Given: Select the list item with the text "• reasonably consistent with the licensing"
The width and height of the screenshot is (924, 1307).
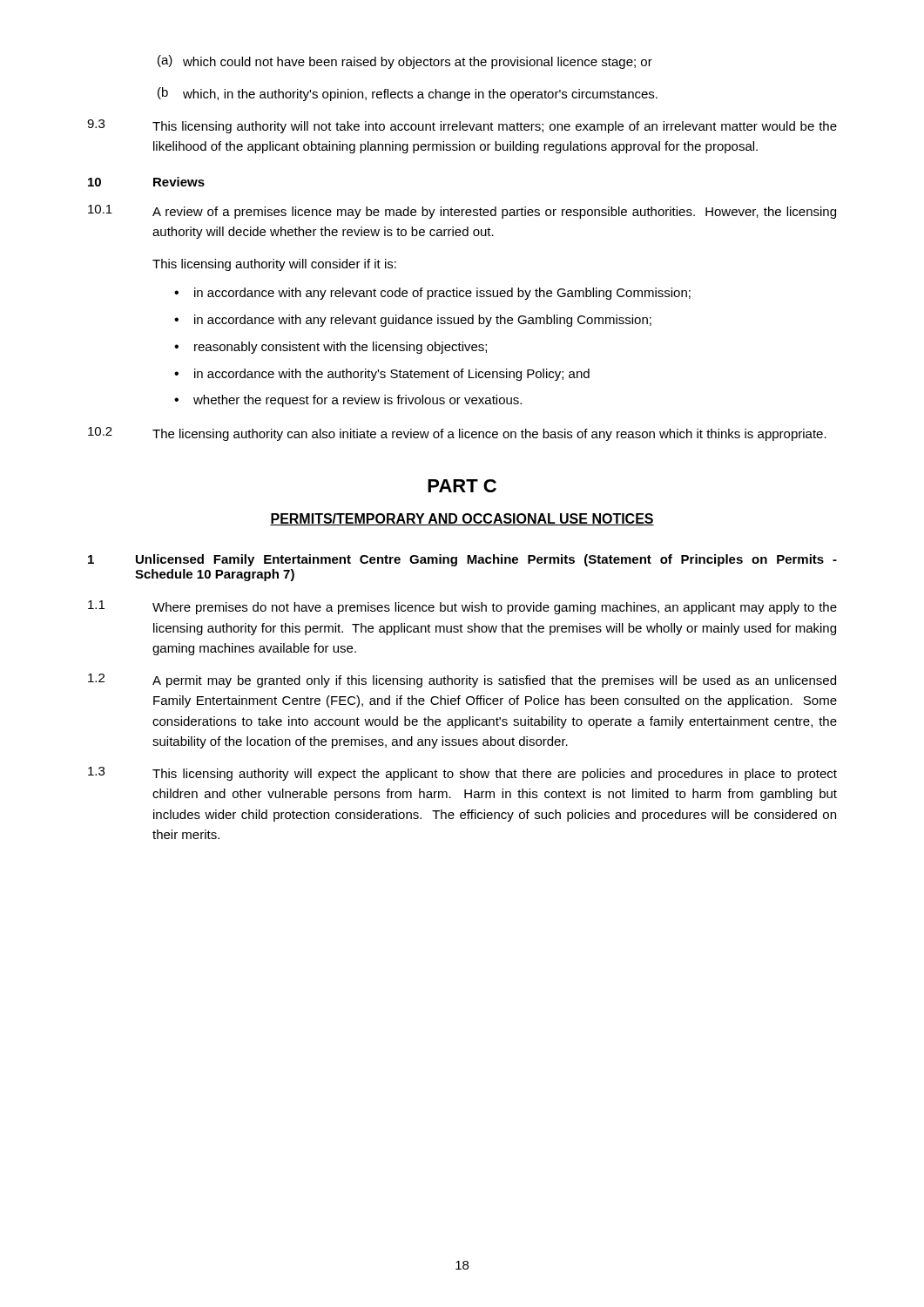Looking at the screenshot, I should coord(330,348).
